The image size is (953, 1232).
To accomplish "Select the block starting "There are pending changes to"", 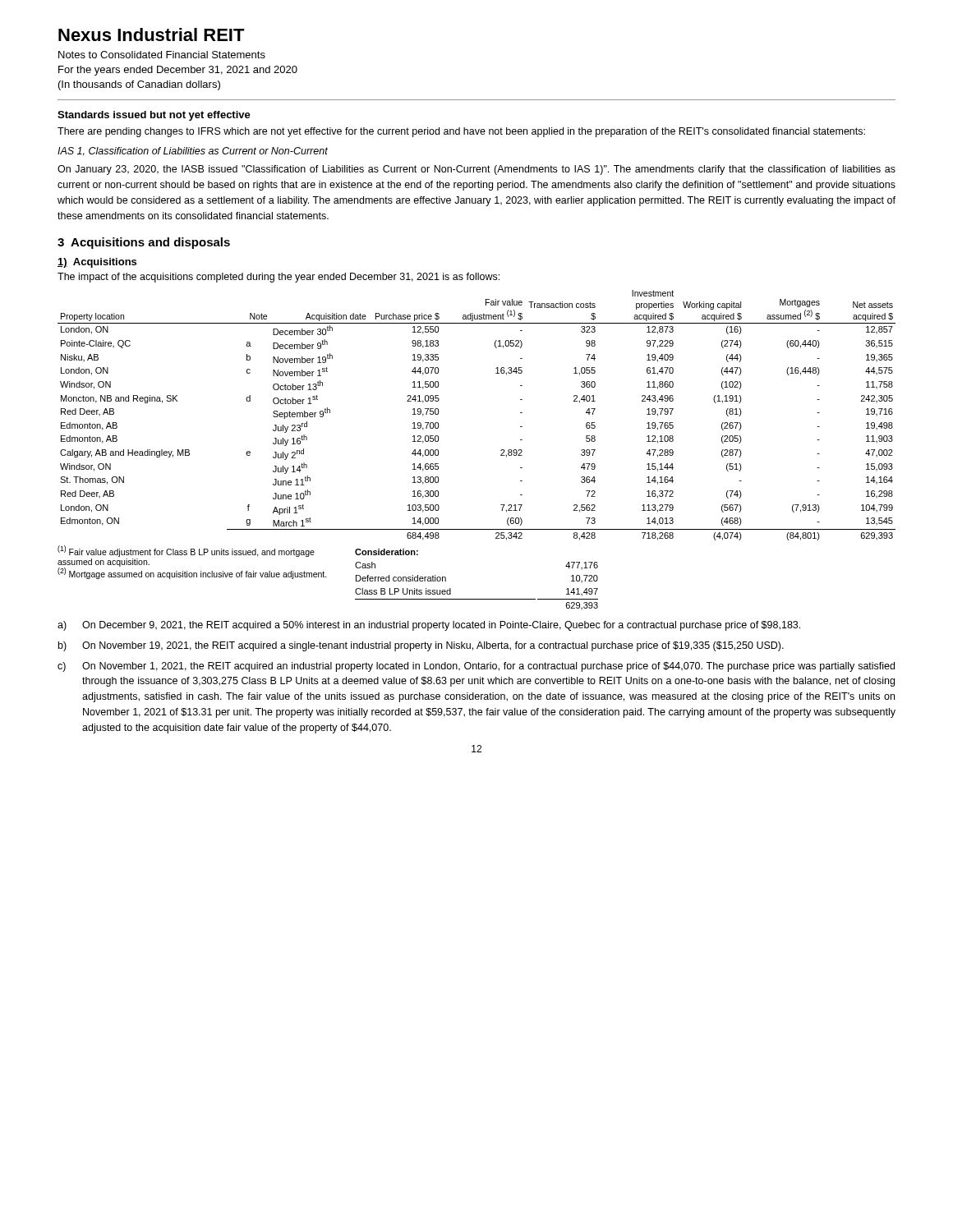I will 462,131.
